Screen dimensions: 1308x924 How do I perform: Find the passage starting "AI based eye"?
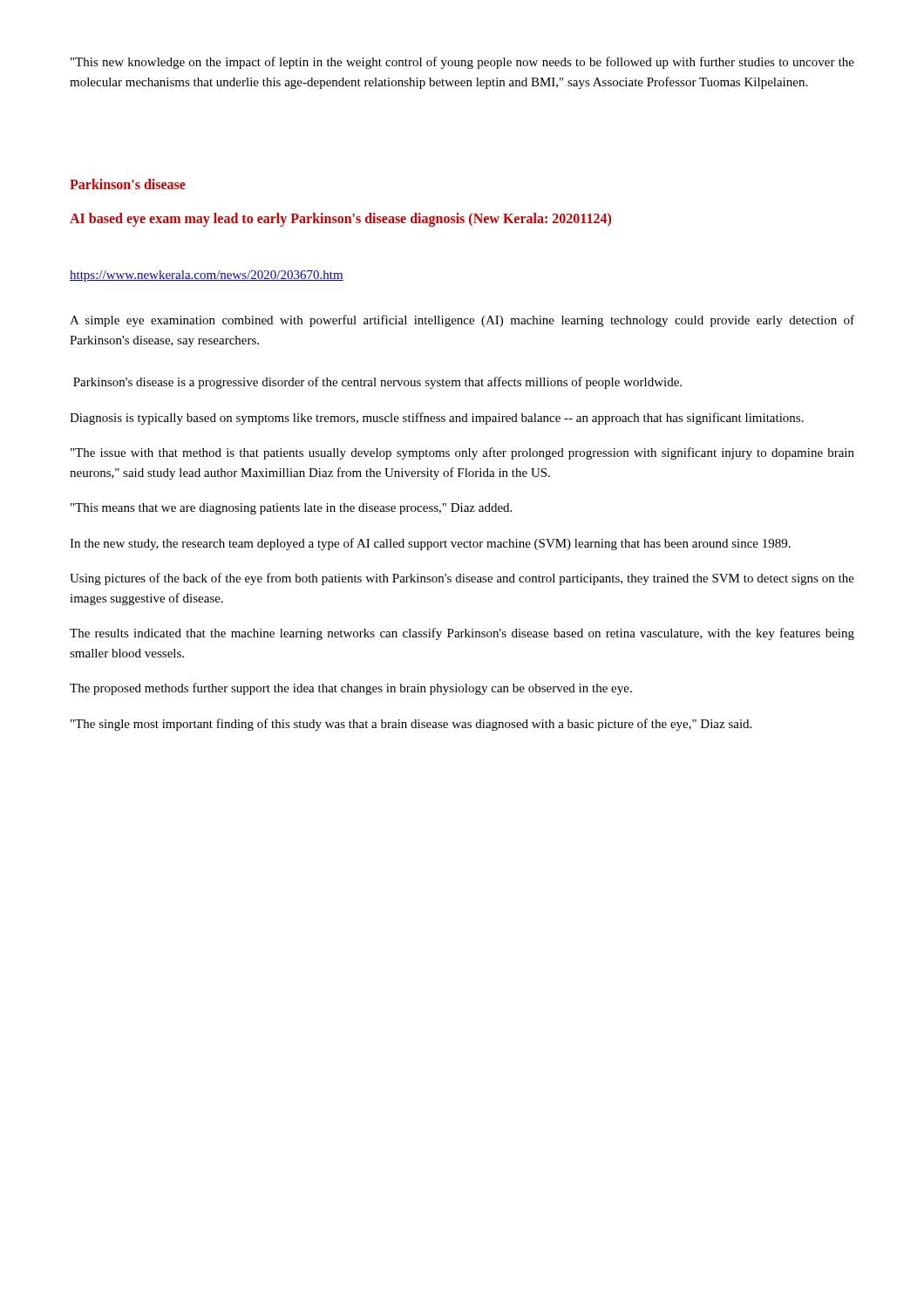tap(341, 218)
